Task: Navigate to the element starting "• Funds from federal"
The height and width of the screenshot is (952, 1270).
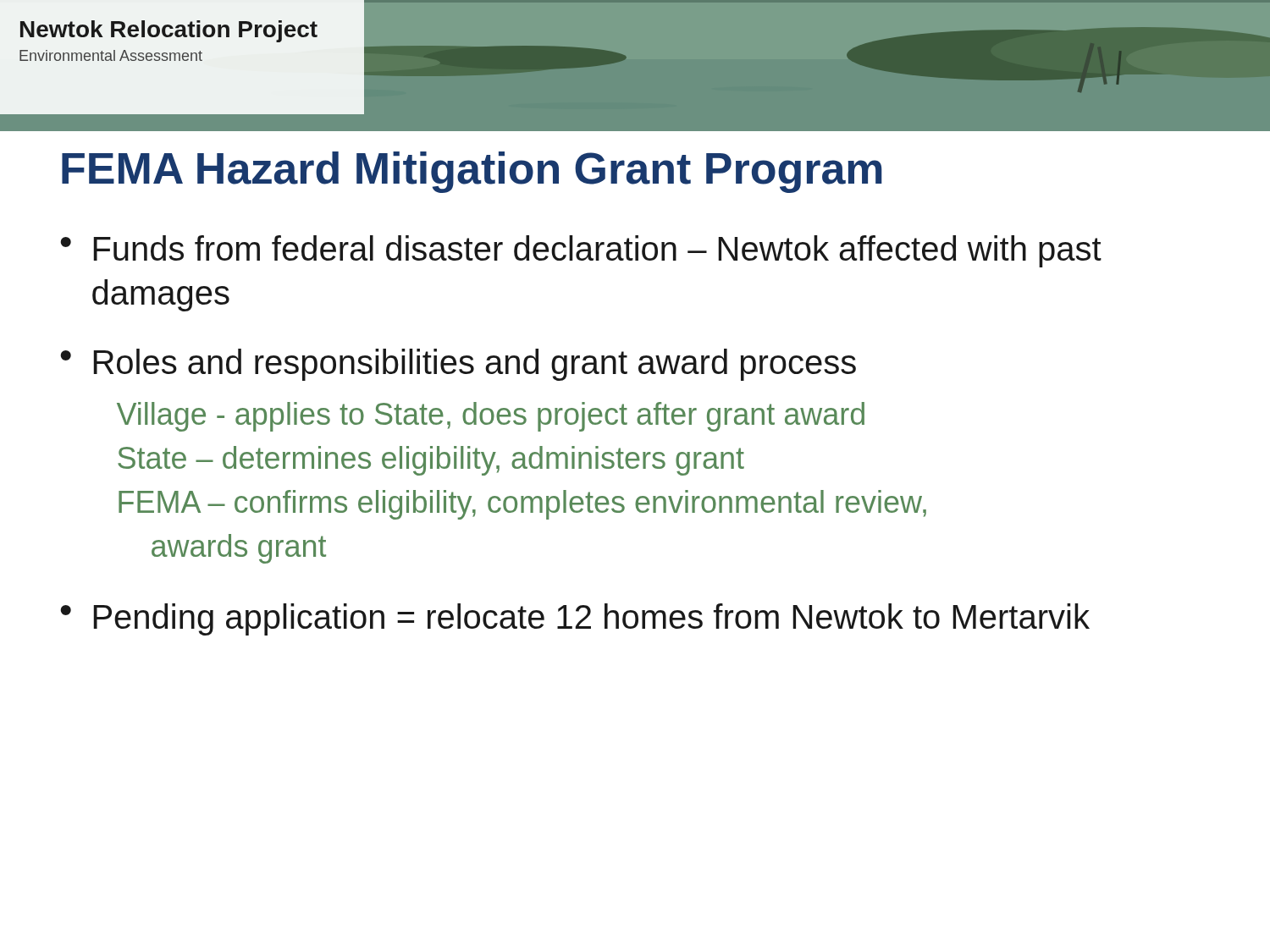Action: click(x=635, y=271)
